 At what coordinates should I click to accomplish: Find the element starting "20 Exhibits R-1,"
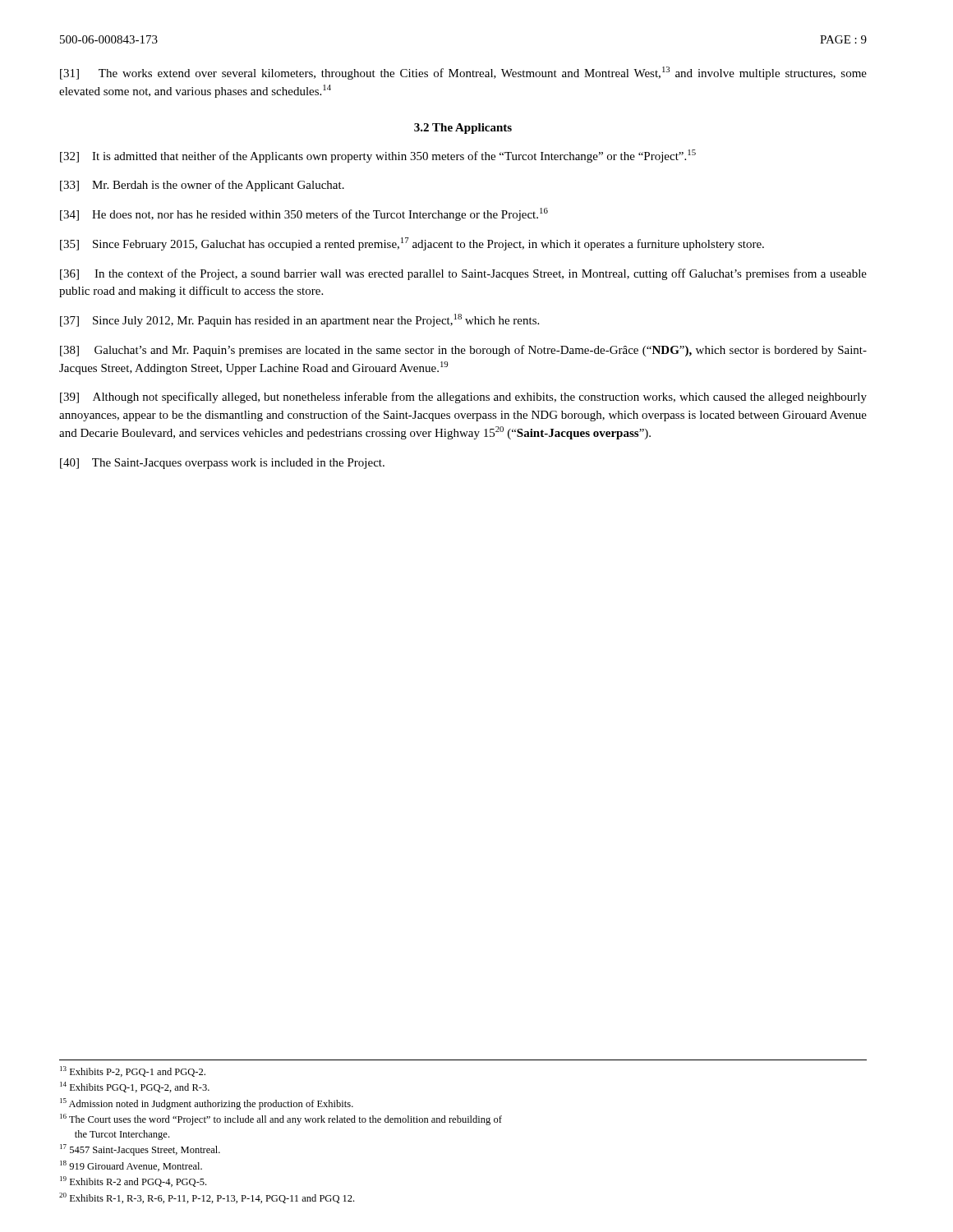207,1198
